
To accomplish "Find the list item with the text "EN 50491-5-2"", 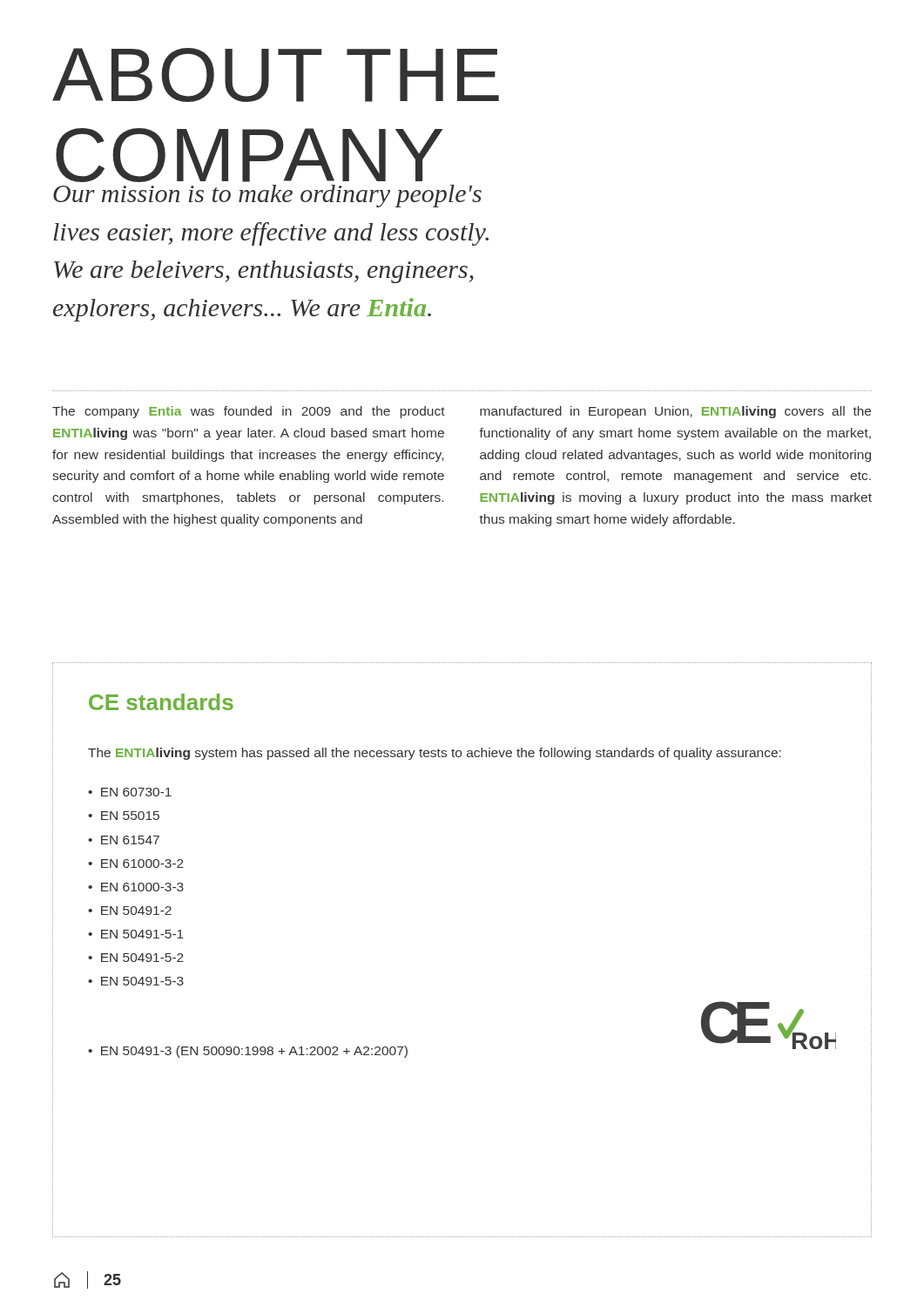I will click(142, 957).
